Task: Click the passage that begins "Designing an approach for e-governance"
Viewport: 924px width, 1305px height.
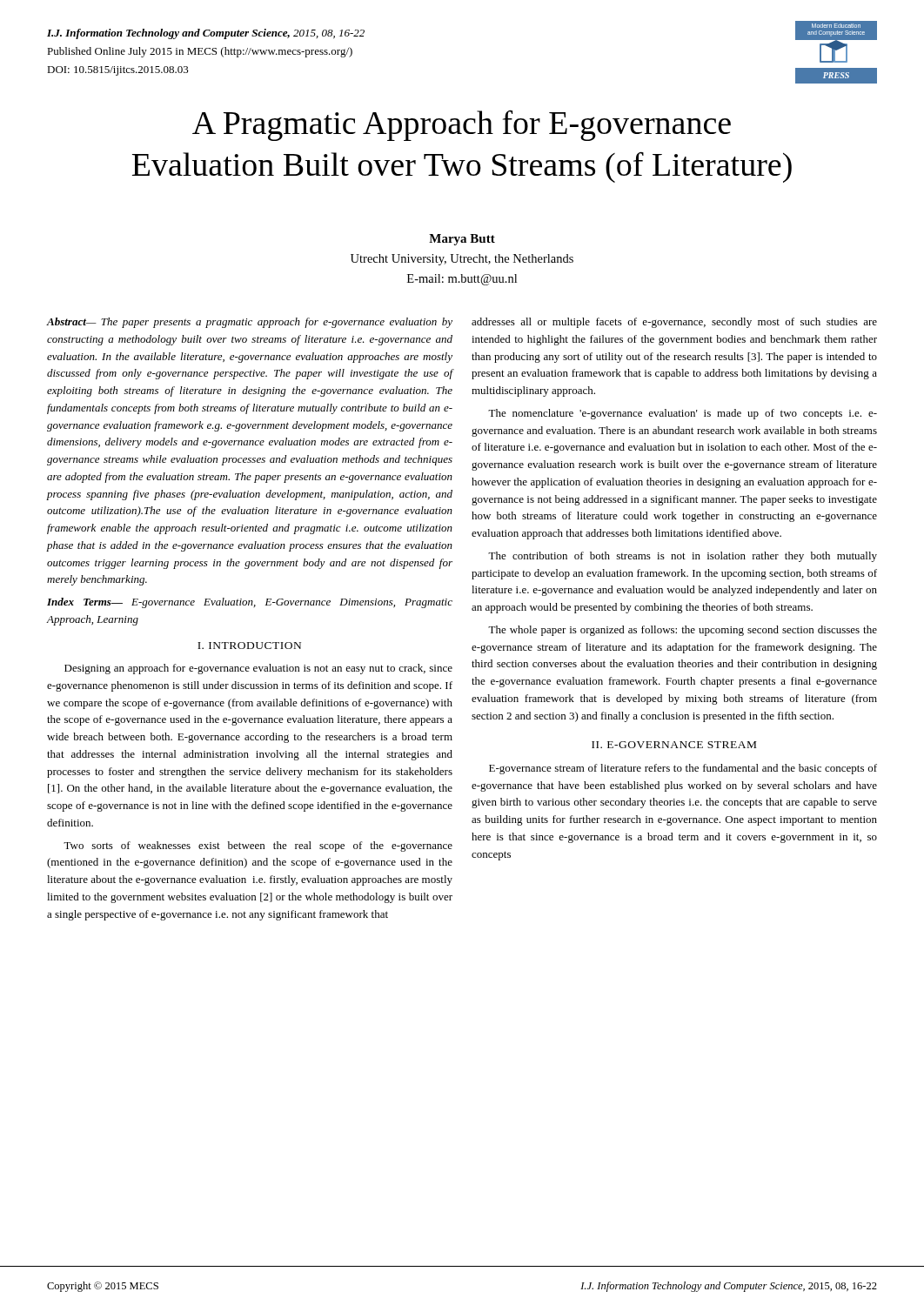Action: pyautogui.click(x=250, y=791)
